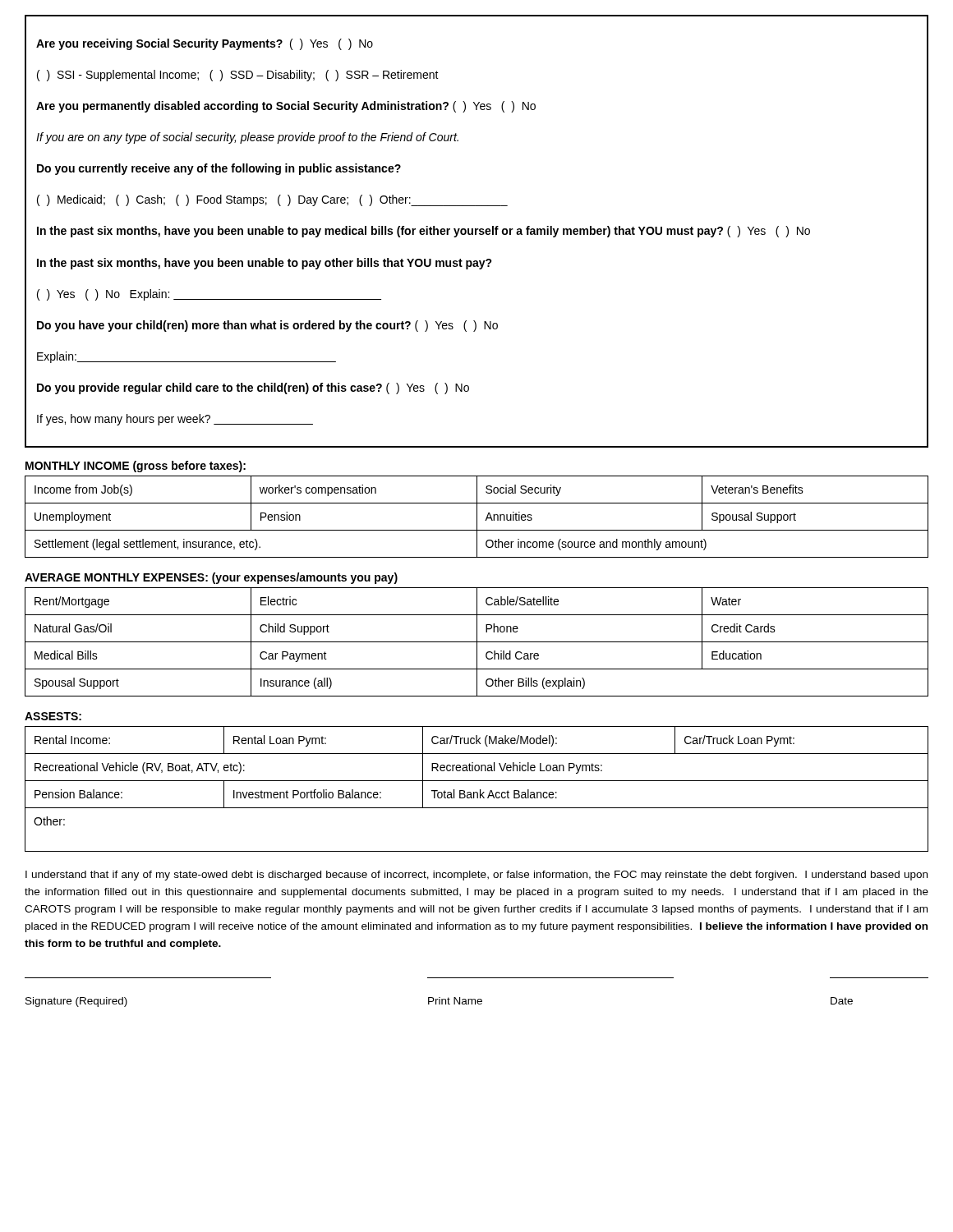Select the text starting "Are you receiving Social Security Payments? ("

[476, 231]
